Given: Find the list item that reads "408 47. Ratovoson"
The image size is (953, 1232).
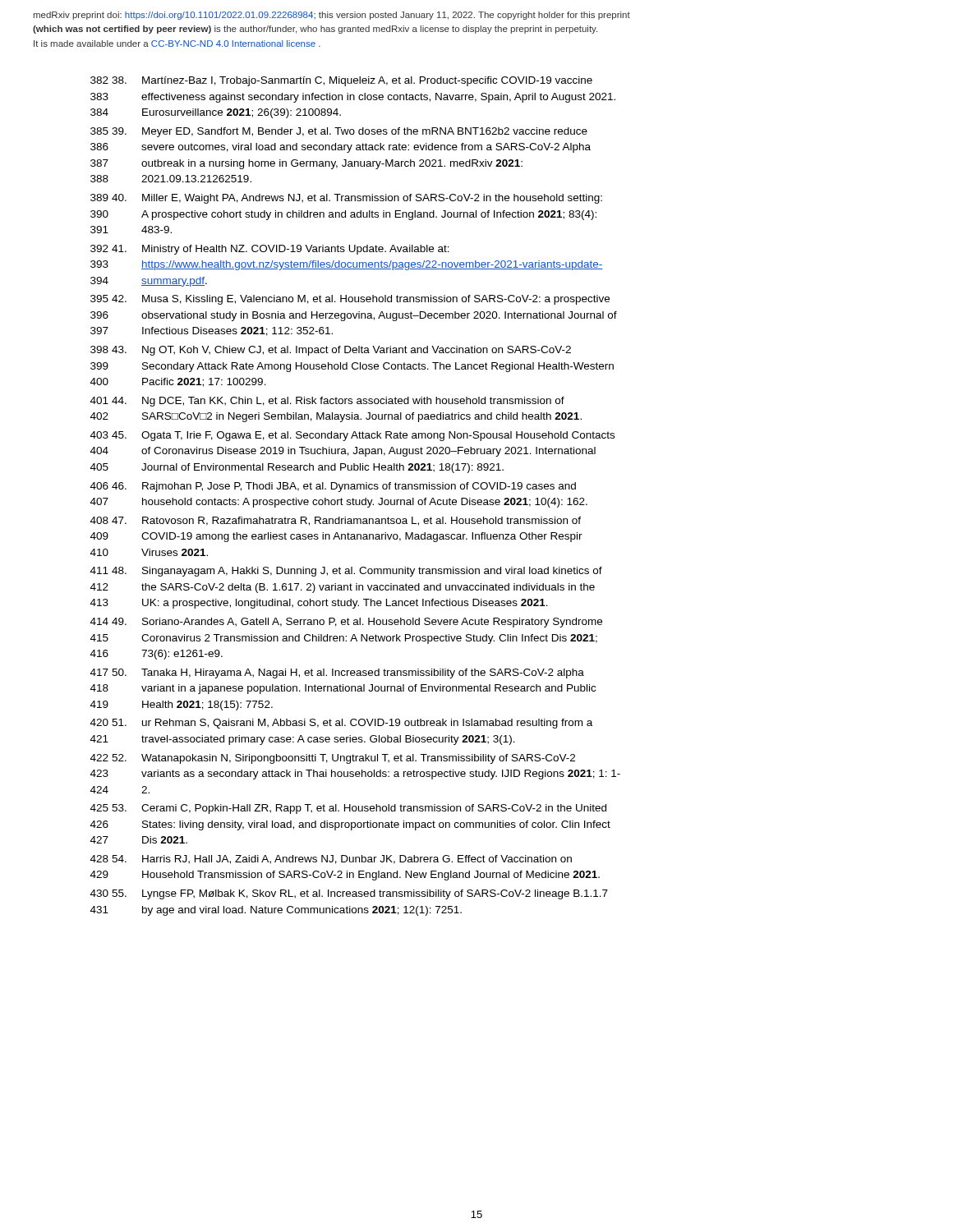Looking at the screenshot, I should pos(476,536).
